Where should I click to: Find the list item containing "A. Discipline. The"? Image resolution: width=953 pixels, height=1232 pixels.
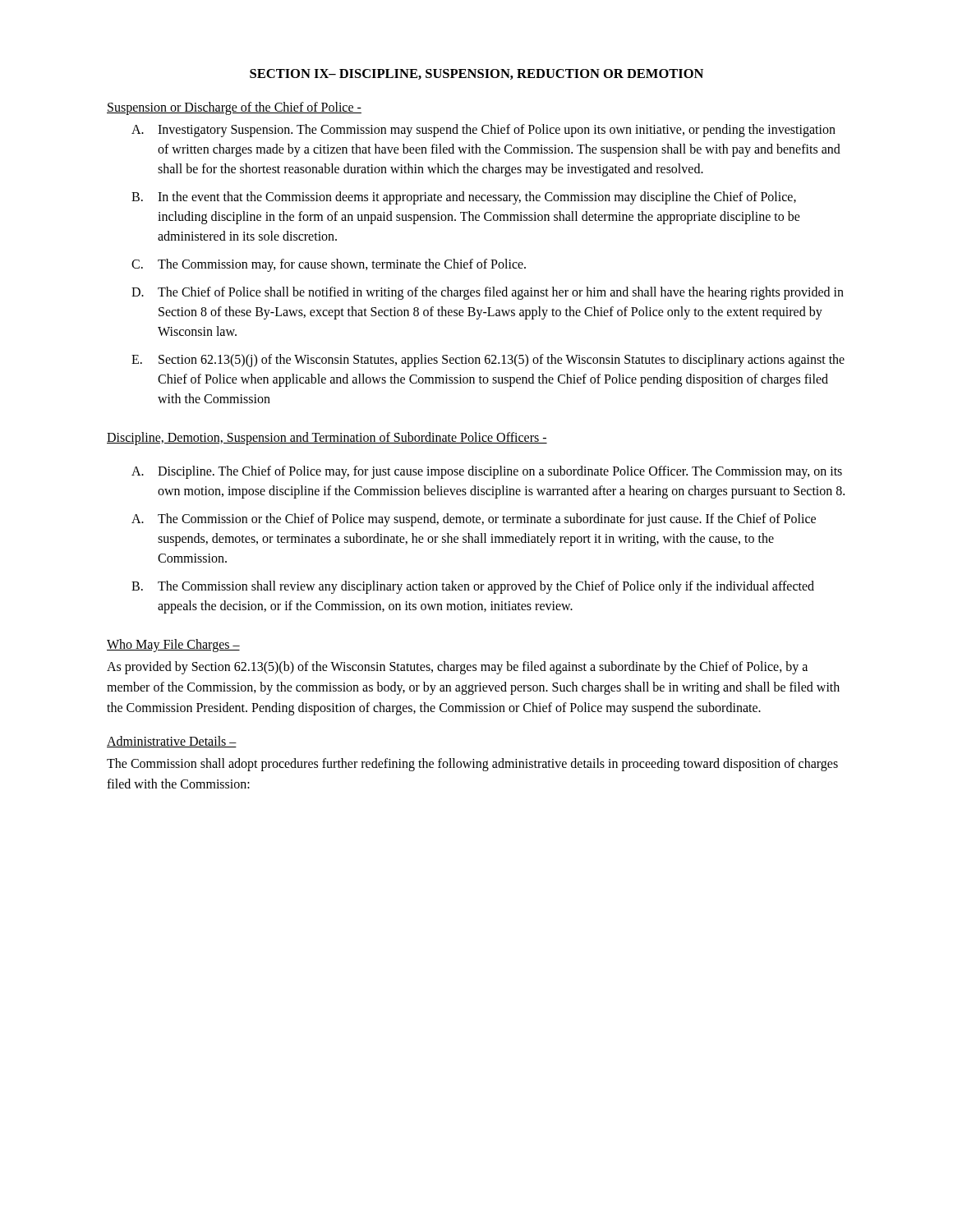pos(489,481)
